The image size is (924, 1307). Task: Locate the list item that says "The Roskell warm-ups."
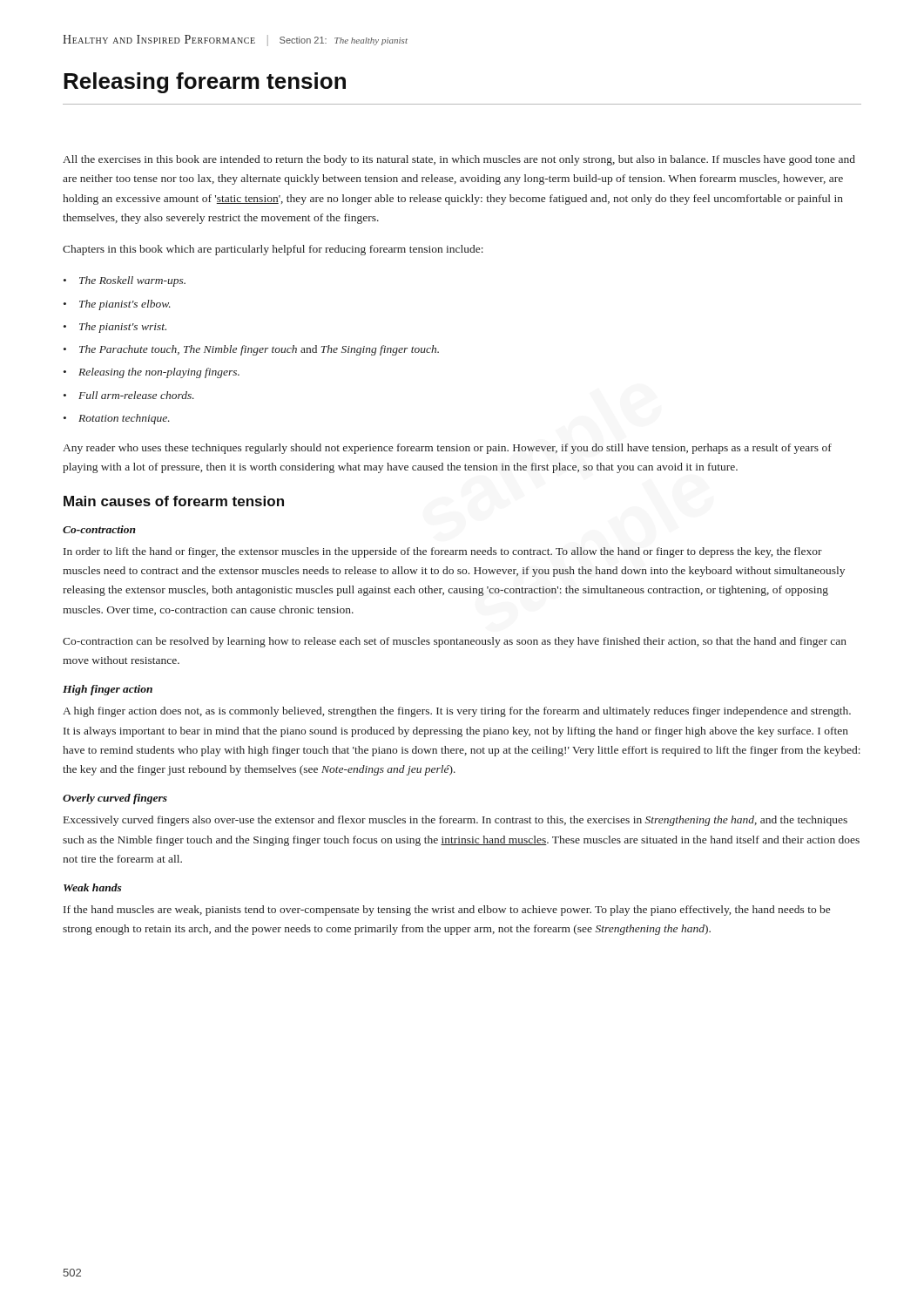click(132, 280)
